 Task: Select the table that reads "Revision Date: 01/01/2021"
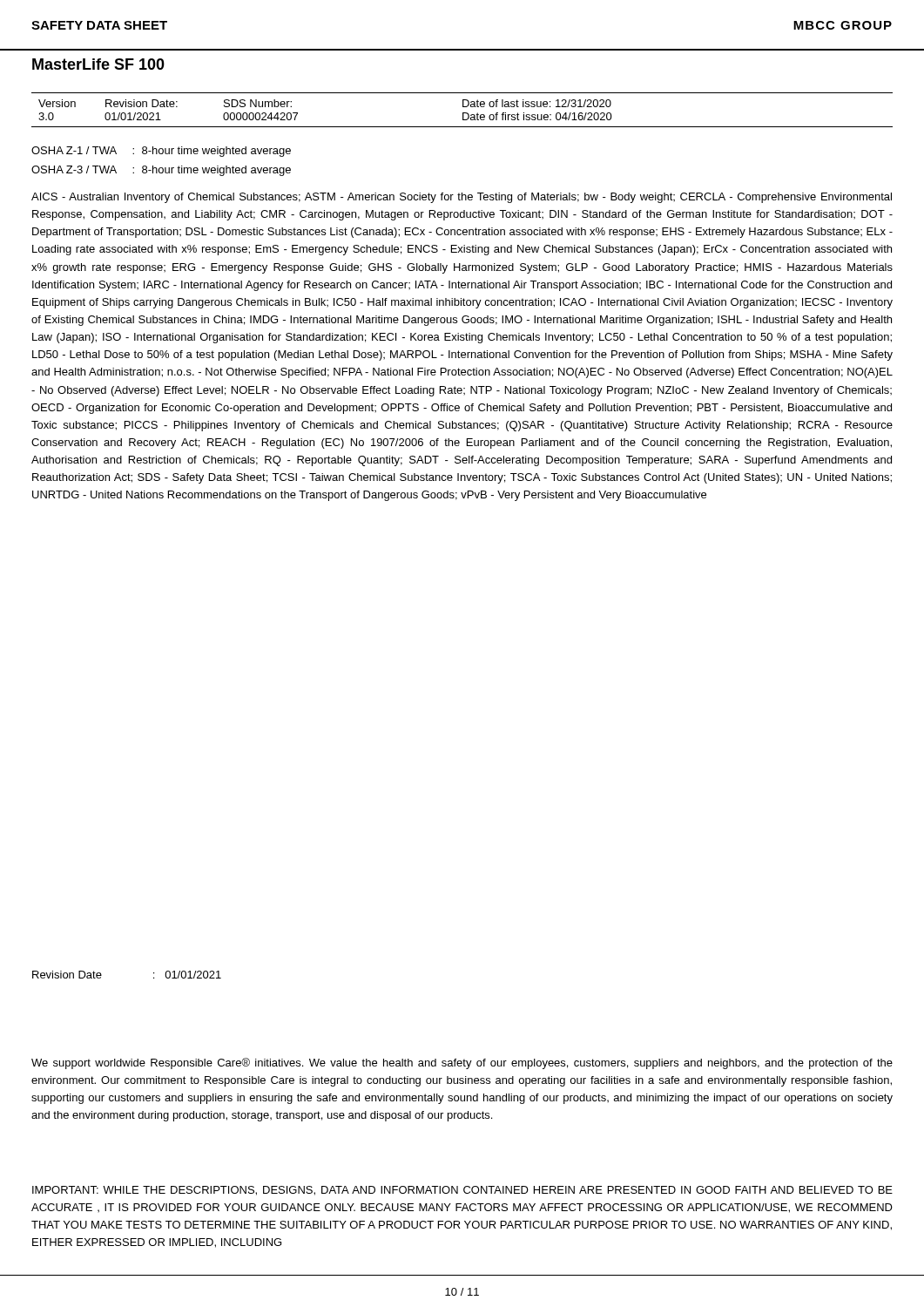point(462,110)
